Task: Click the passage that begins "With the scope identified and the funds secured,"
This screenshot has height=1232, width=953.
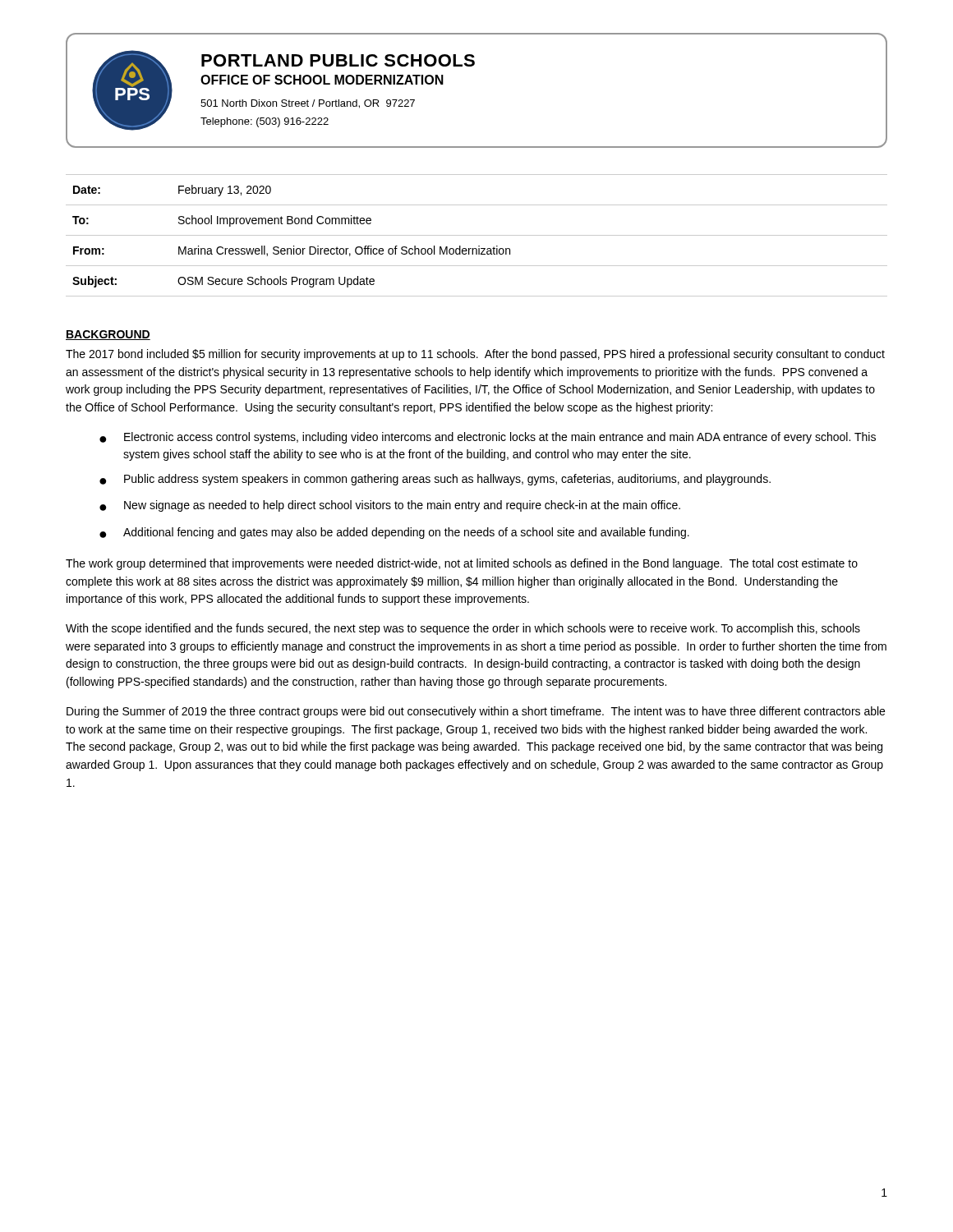Action: (476, 655)
